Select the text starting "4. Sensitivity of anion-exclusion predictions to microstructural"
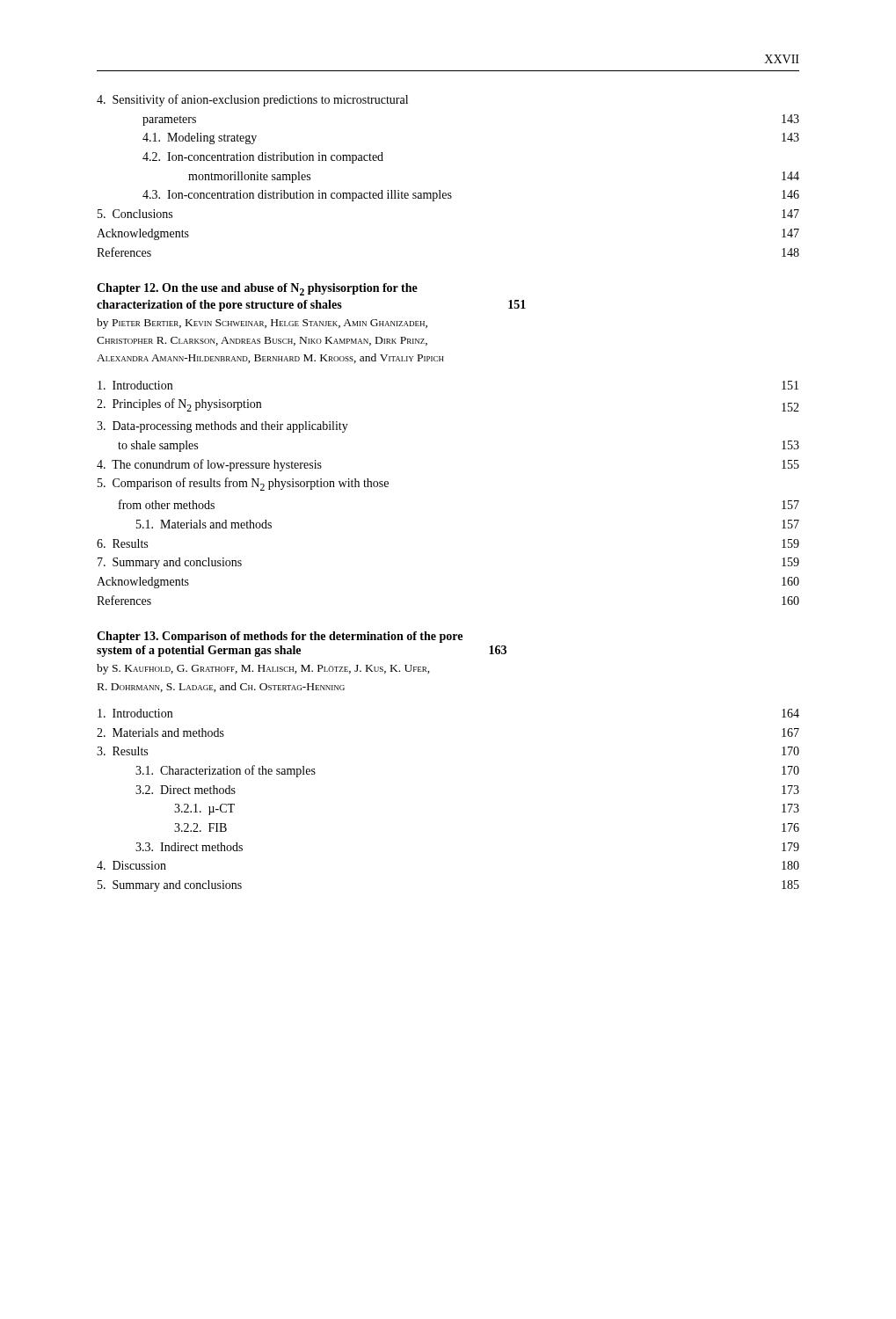Image resolution: width=896 pixels, height=1319 pixels. [252, 100]
